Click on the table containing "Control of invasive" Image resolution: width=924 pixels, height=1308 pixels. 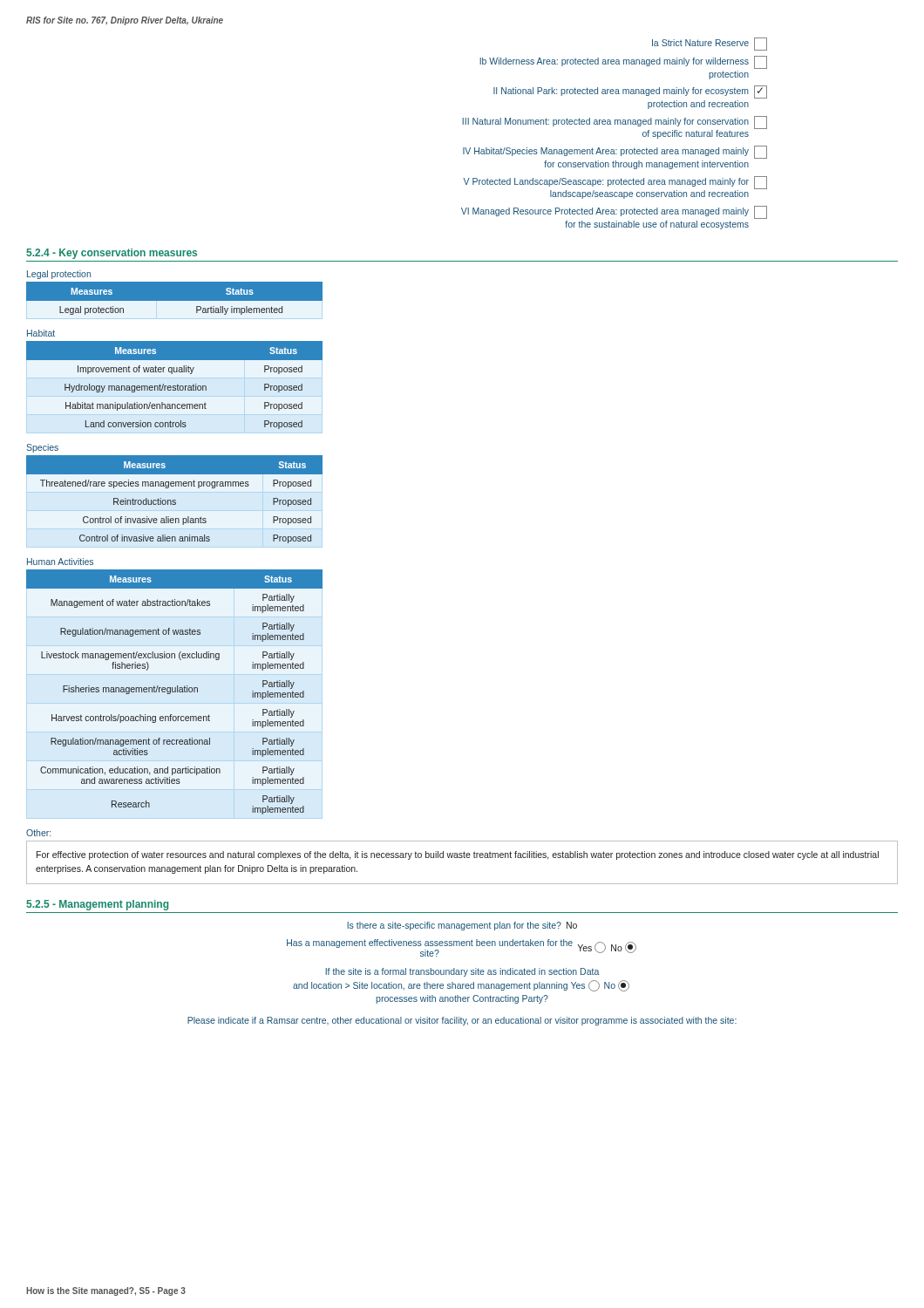[462, 502]
